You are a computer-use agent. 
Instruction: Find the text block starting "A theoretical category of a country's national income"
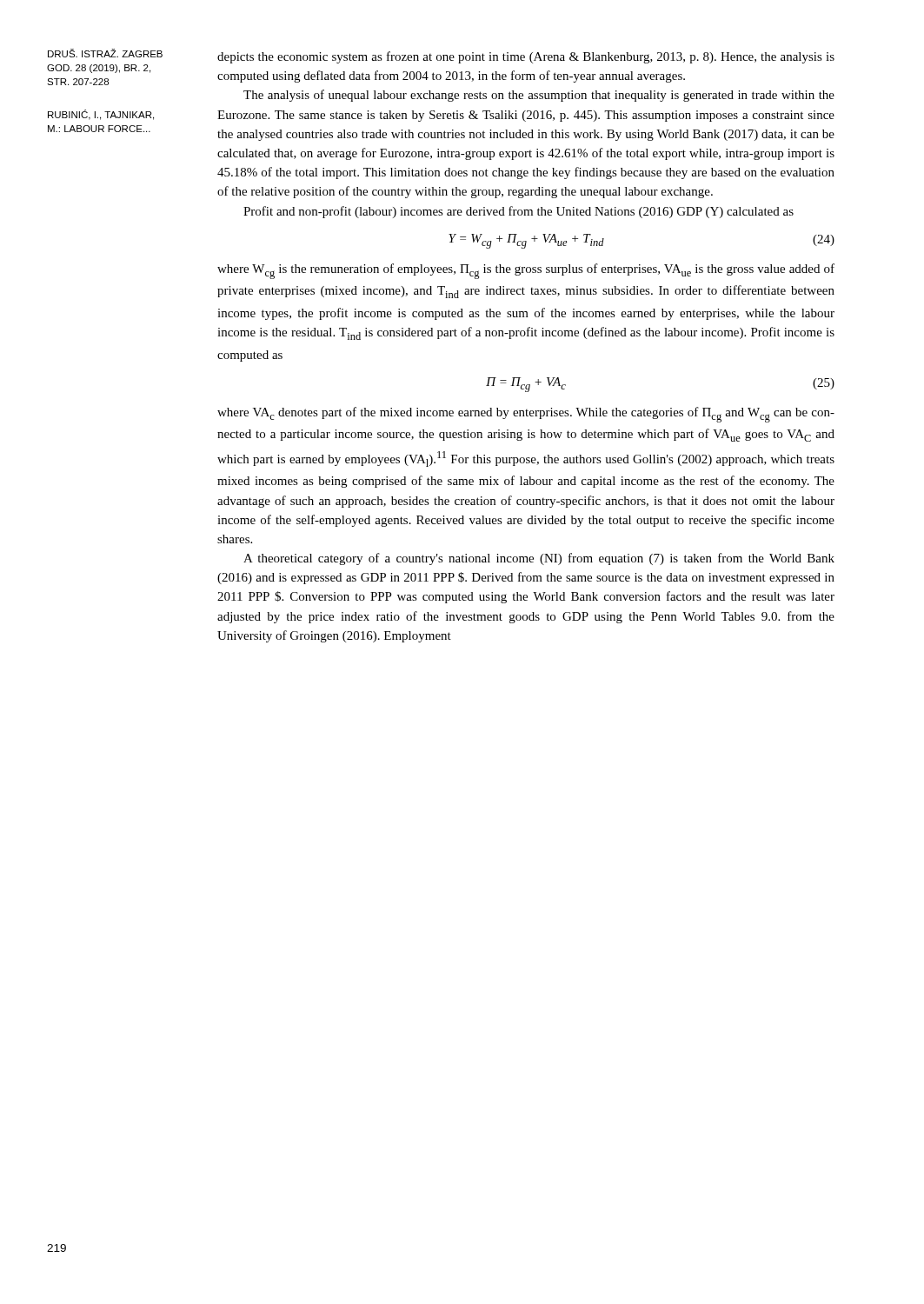click(x=526, y=597)
